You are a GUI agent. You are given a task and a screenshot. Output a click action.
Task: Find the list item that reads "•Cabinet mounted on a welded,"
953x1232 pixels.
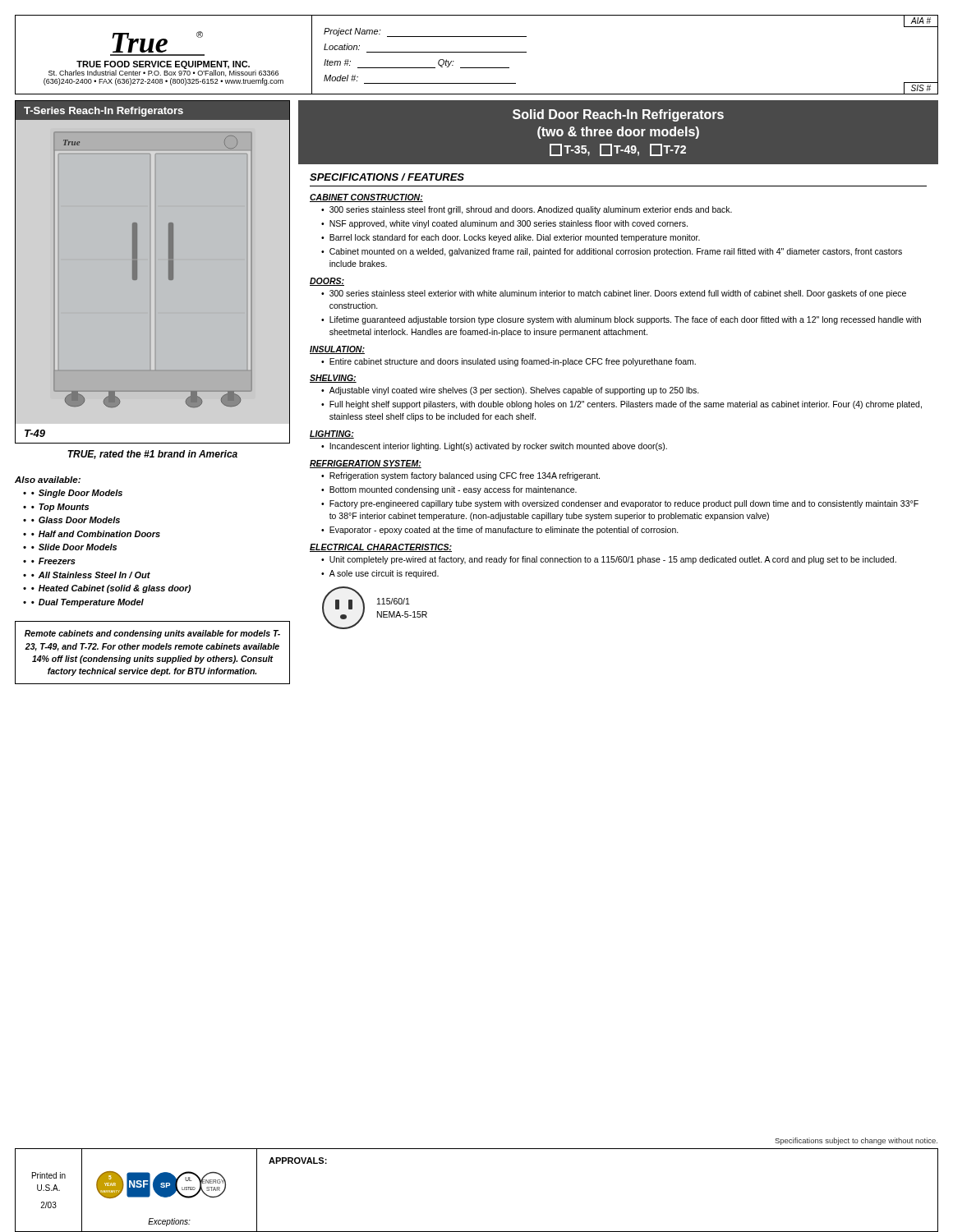coord(624,258)
